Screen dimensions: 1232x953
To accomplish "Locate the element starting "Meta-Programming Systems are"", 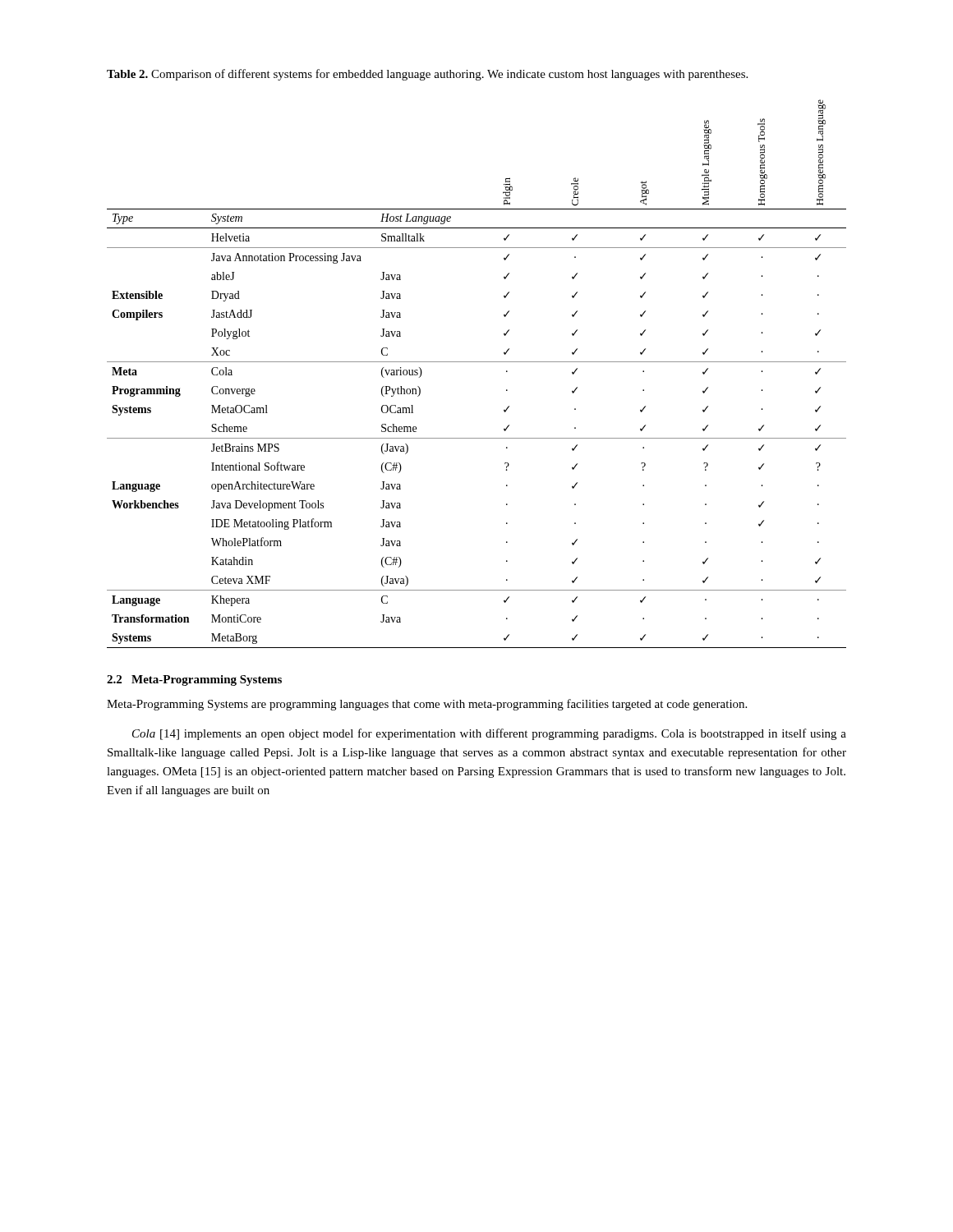I will 427,704.
